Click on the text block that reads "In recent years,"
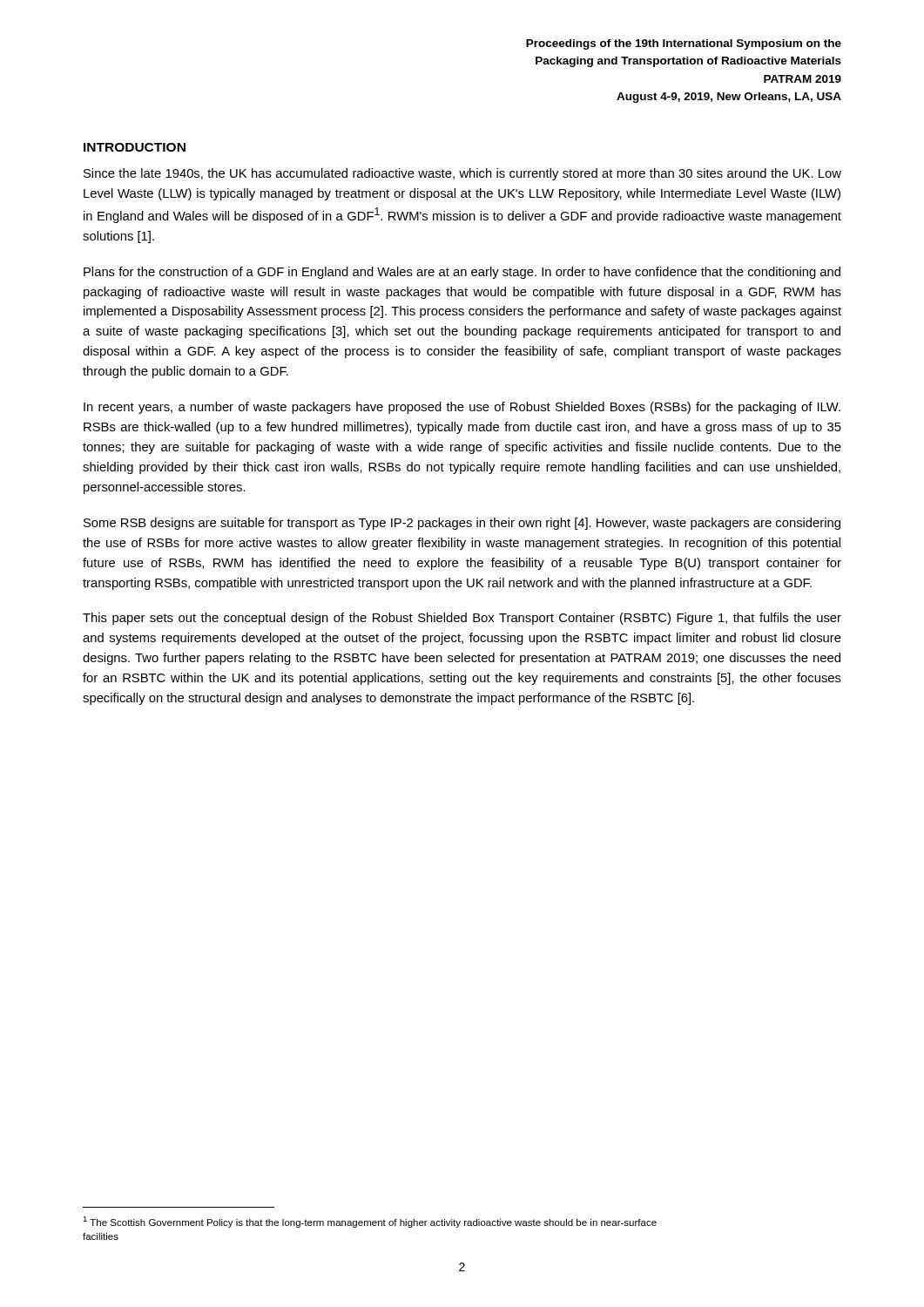 click(462, 447)
